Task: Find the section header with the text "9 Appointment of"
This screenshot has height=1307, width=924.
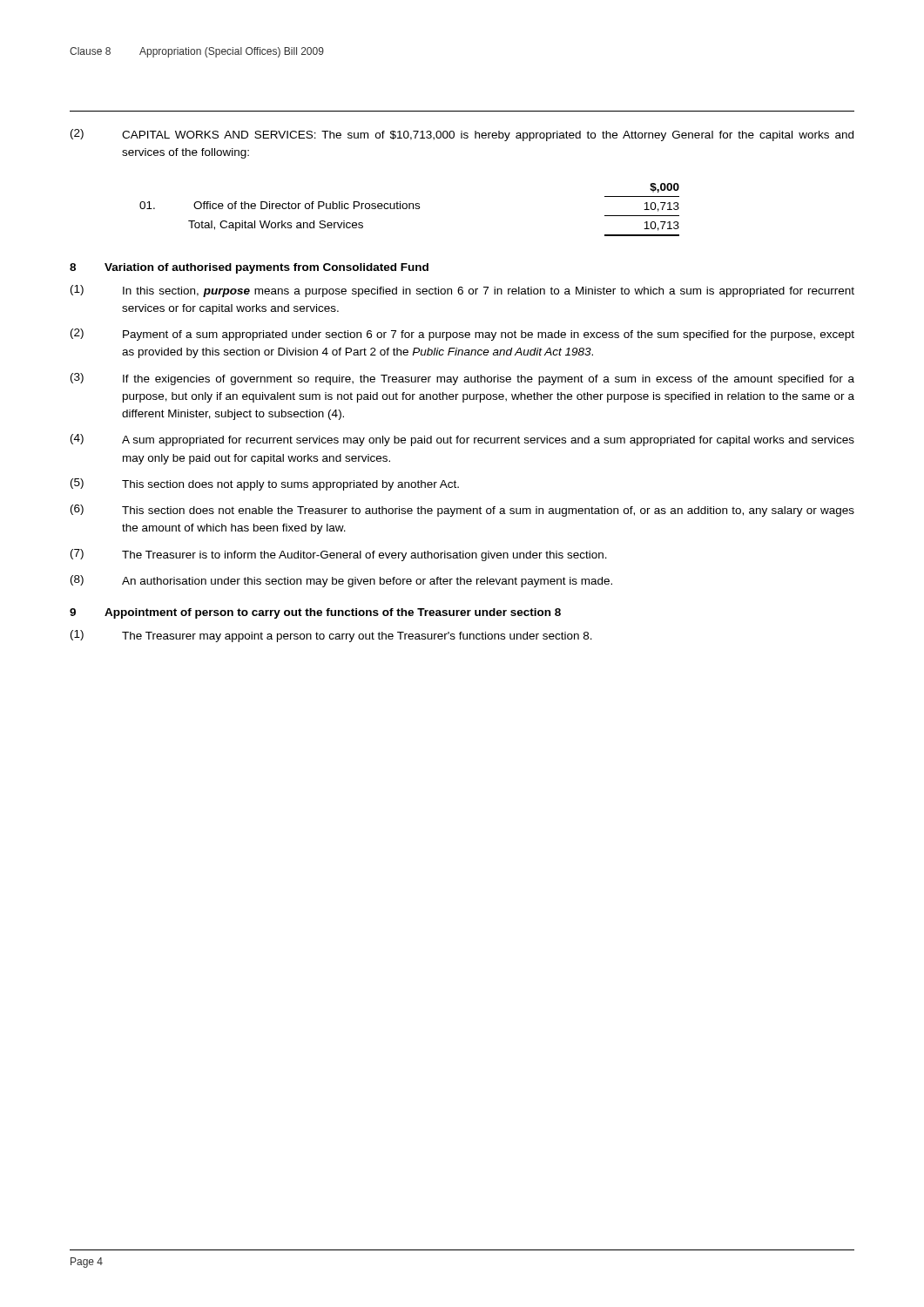Action: [315, 612]
